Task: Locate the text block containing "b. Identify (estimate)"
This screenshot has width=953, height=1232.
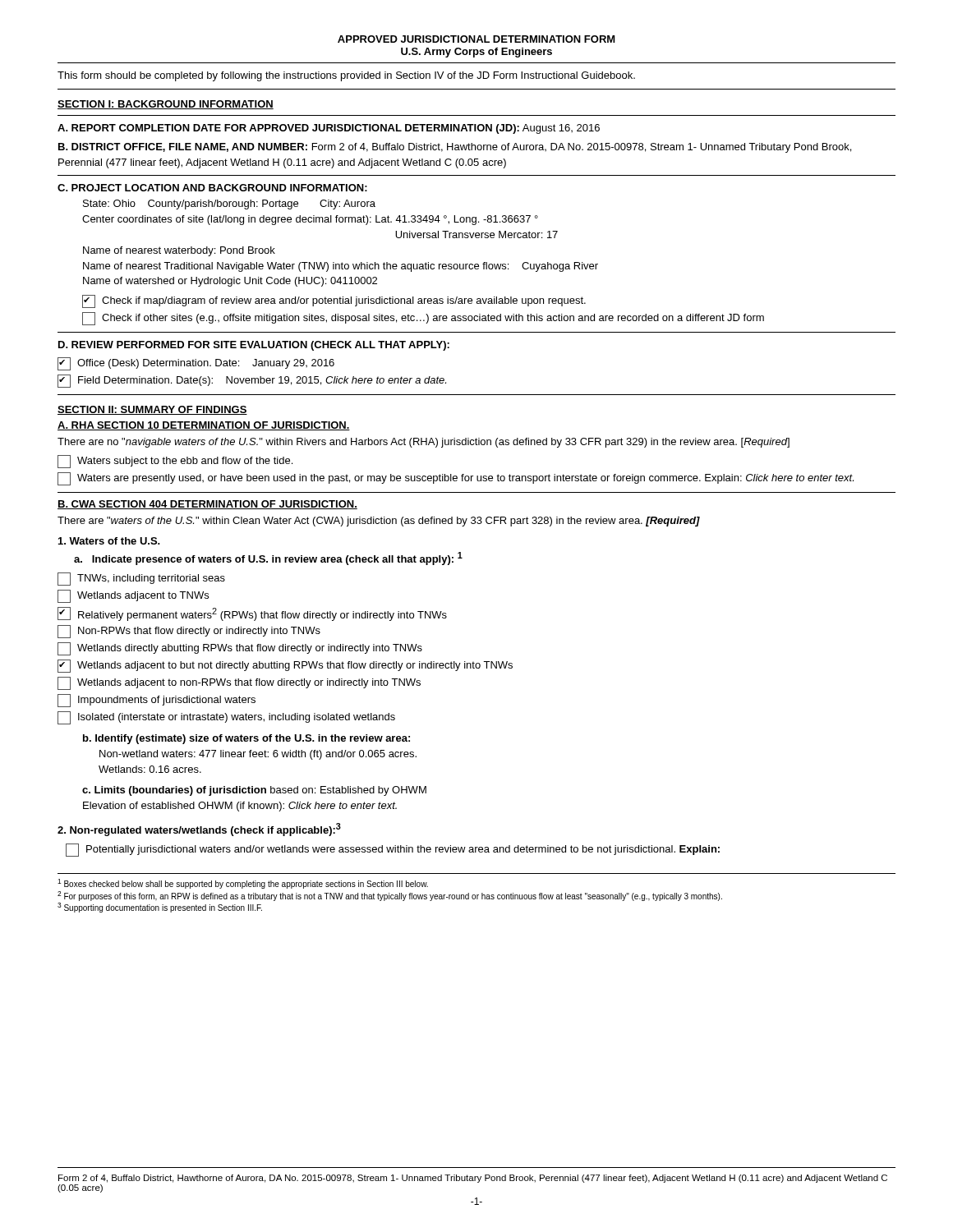Action: (x=246, y=739)
